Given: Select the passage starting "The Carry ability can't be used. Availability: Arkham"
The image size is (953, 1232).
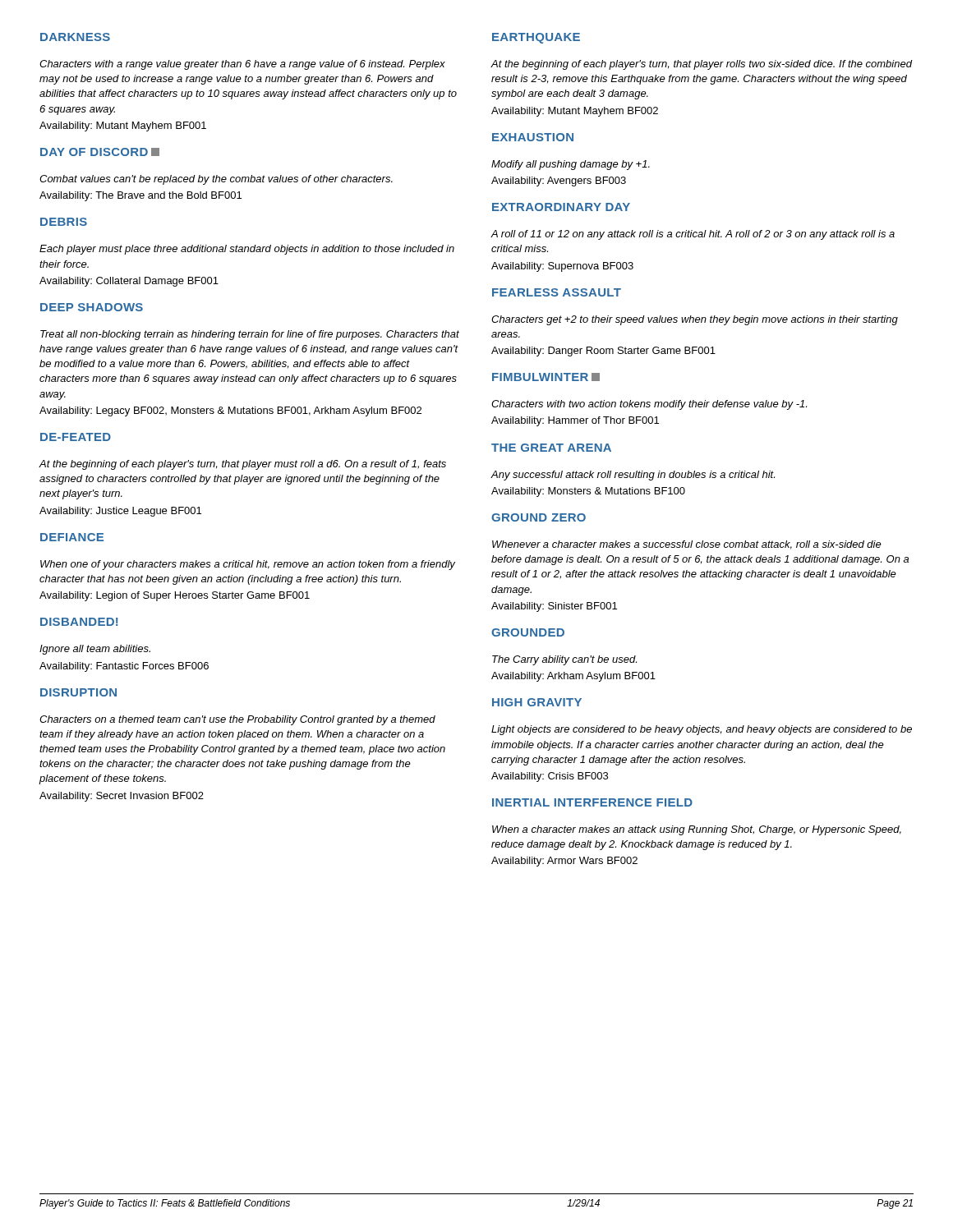Looking at the screenshot, I should [564, 660].
